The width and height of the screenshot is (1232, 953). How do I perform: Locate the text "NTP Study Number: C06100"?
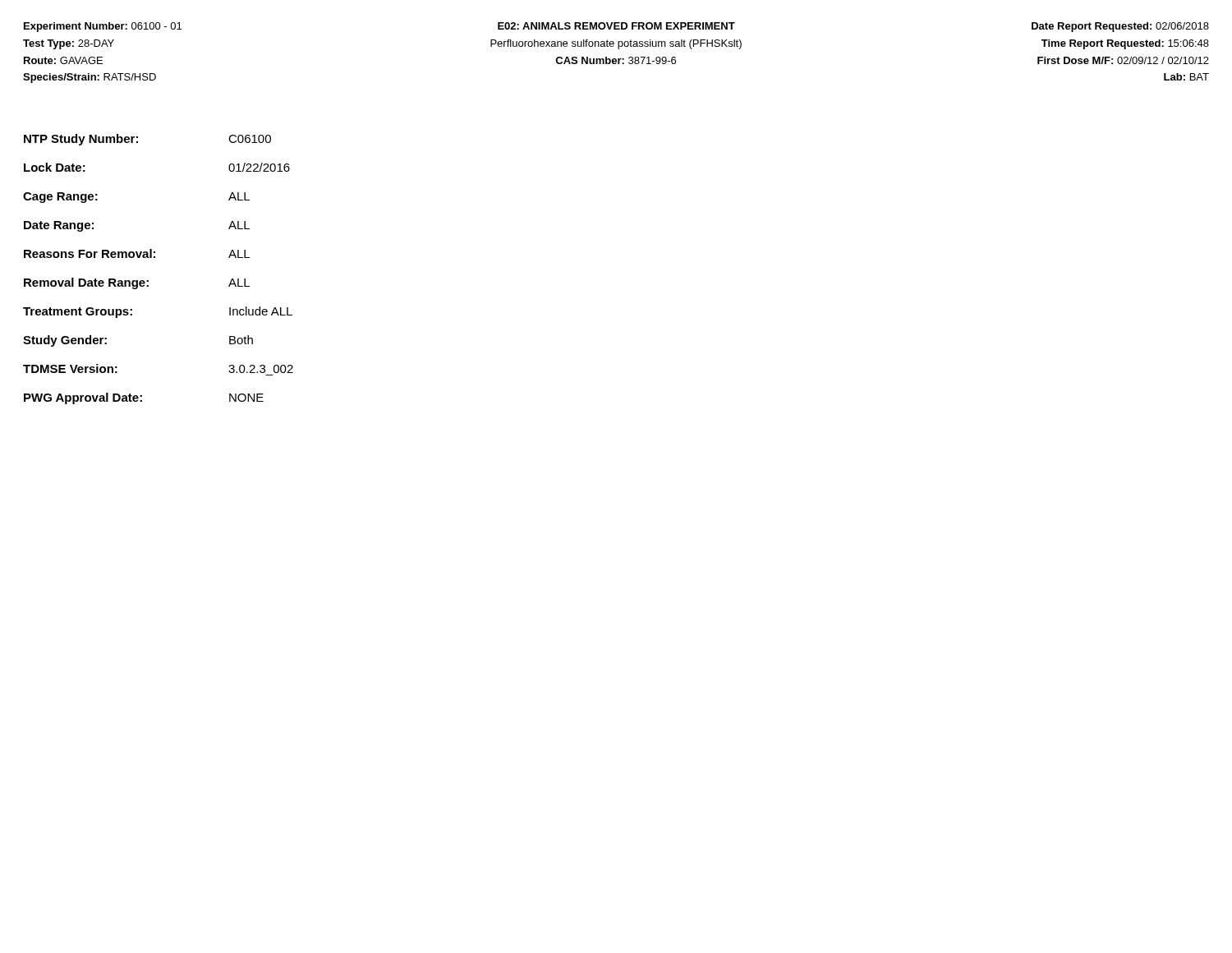pos(147,138)
